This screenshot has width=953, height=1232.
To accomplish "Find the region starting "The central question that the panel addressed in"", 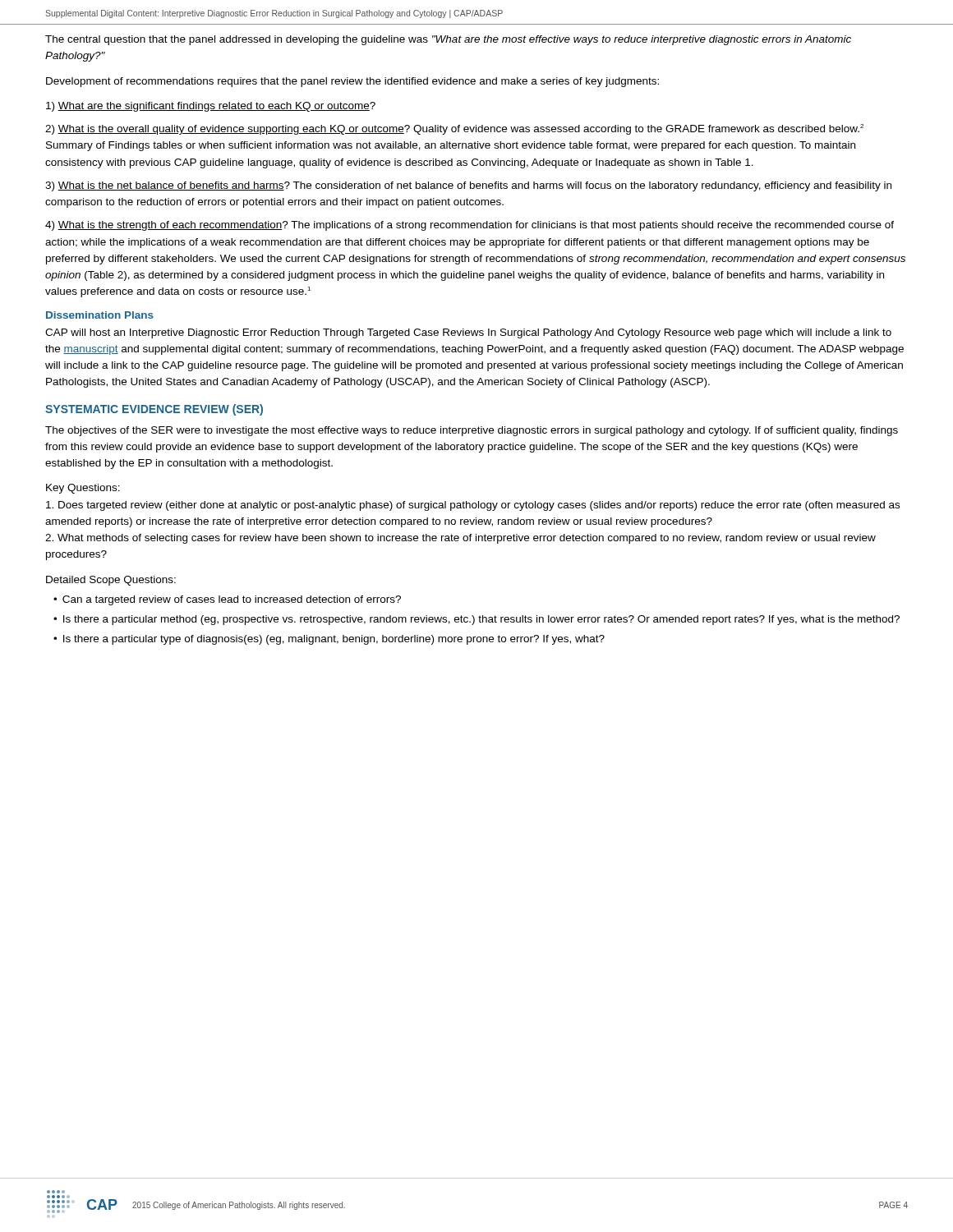I will (476, 48).
